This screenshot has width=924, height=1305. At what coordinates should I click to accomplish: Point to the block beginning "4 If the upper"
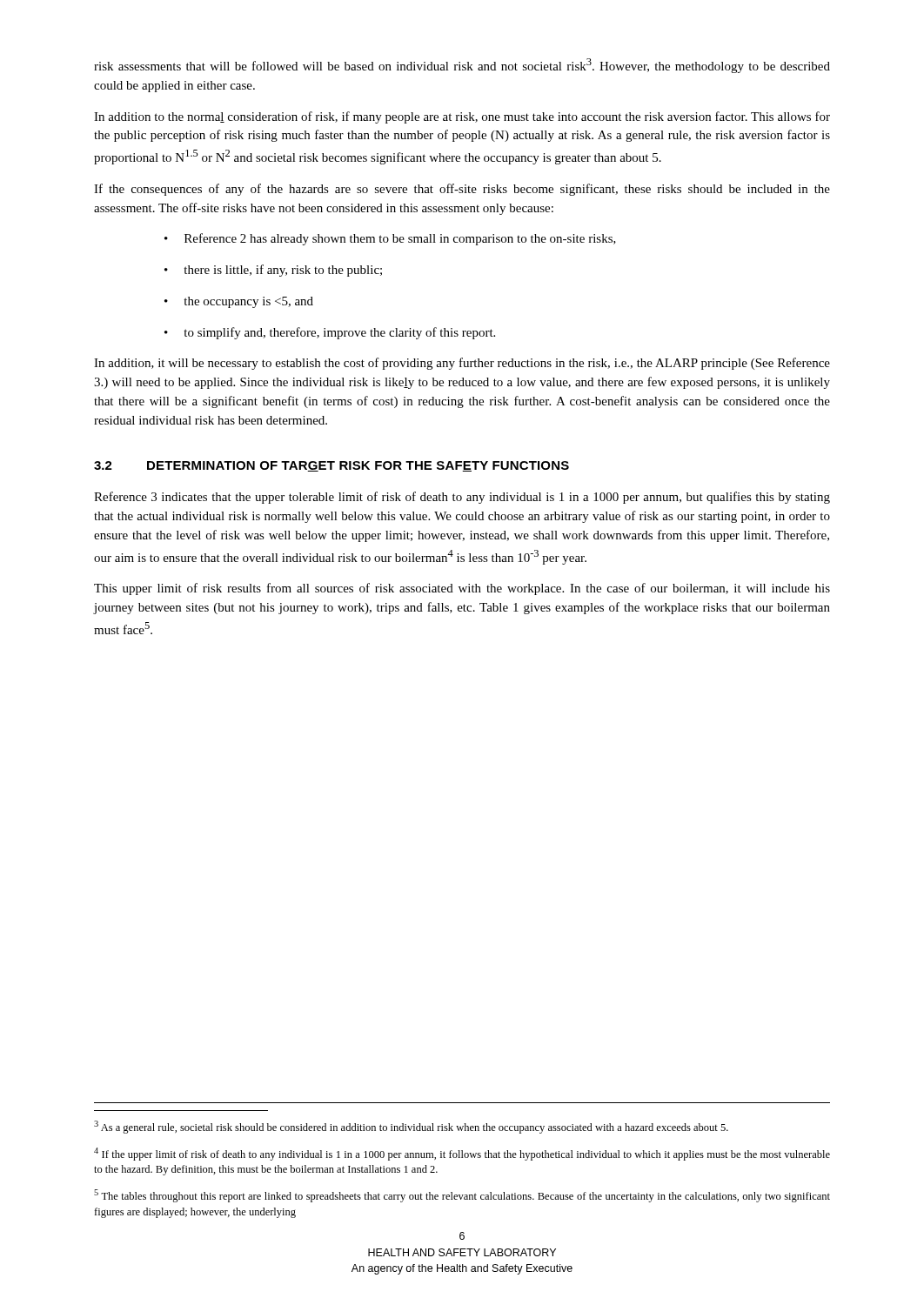462,1161
